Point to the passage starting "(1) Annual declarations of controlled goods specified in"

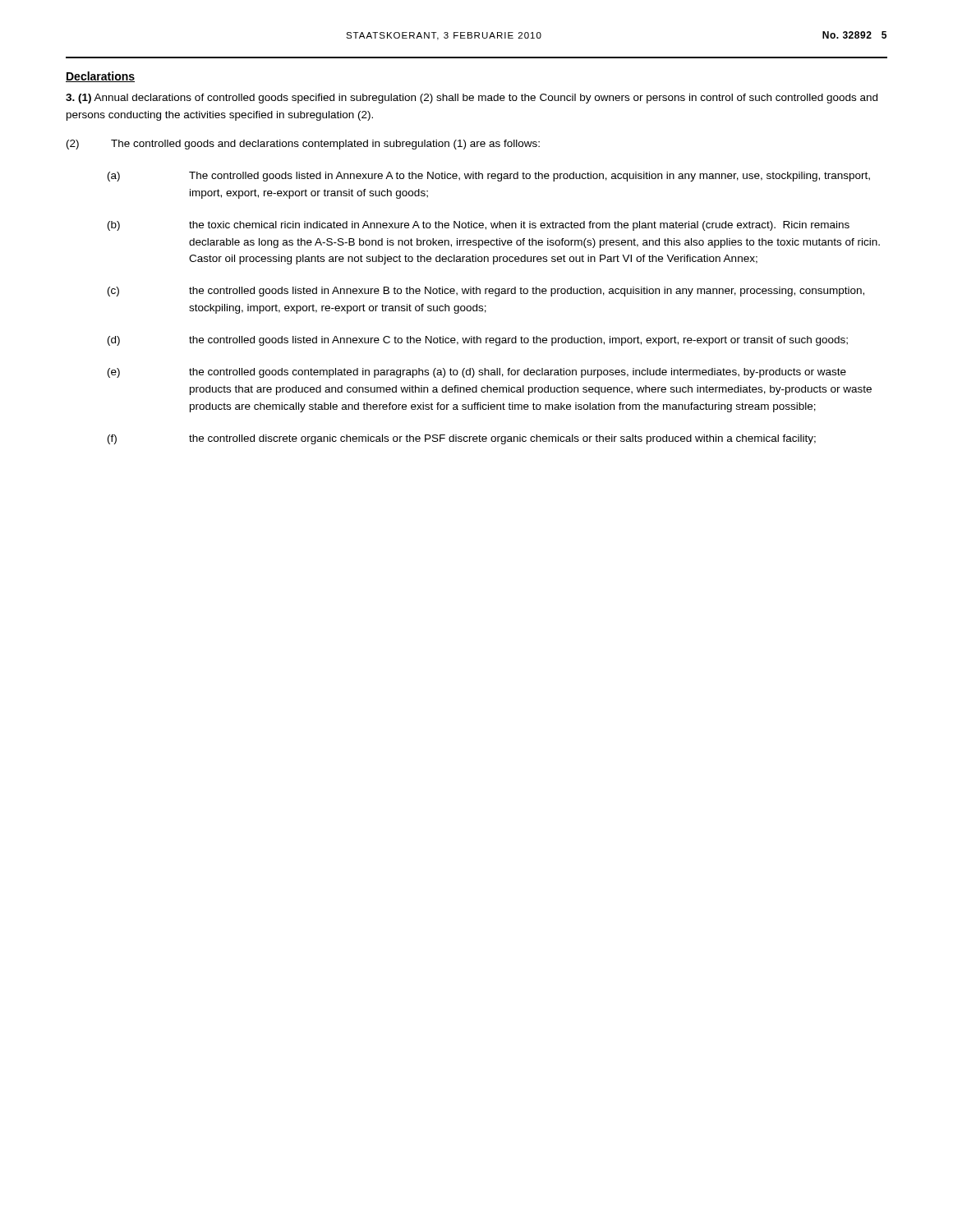(472, 106)
